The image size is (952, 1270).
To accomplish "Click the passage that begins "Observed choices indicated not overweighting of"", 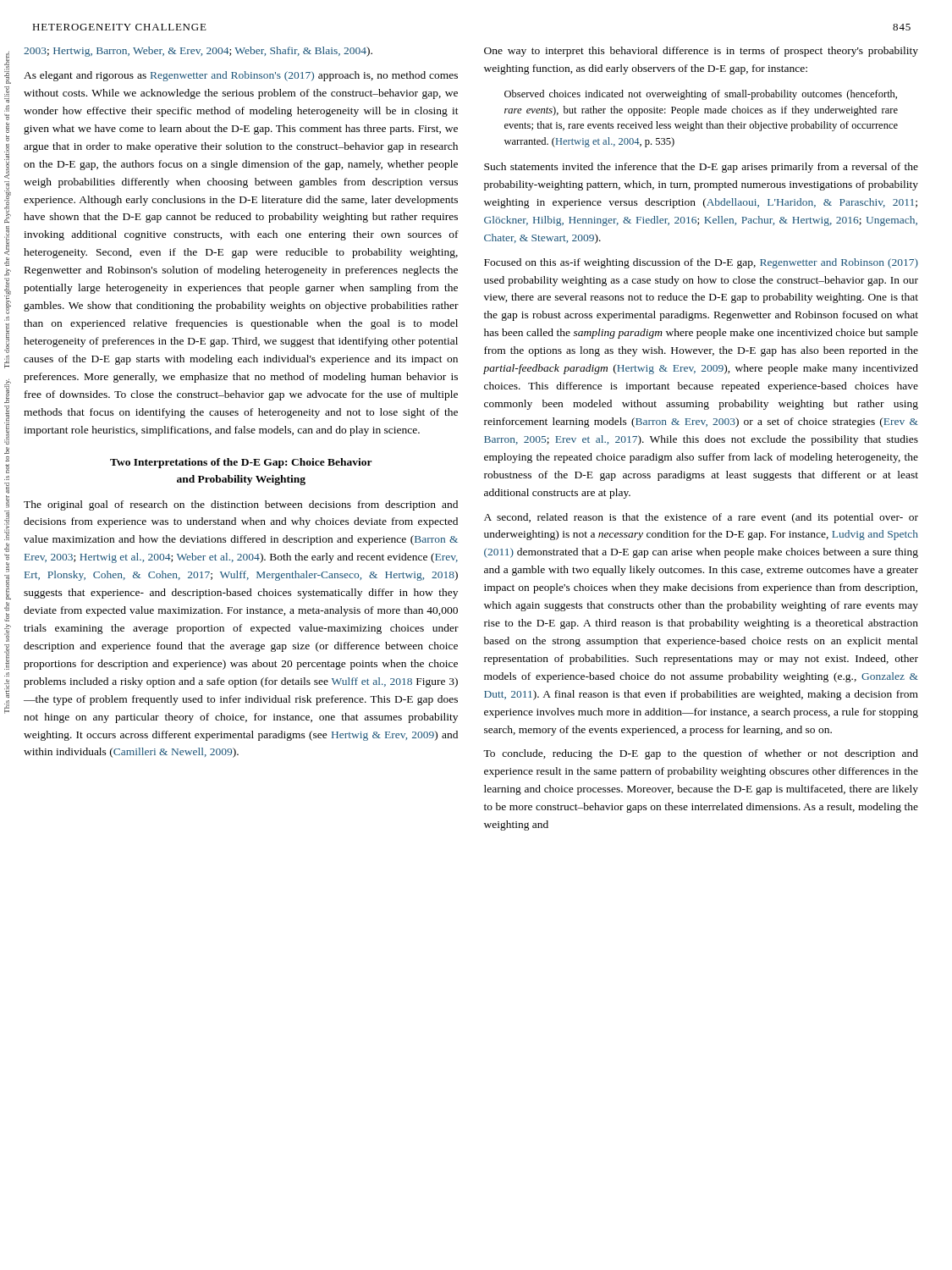I will (701, 118).
